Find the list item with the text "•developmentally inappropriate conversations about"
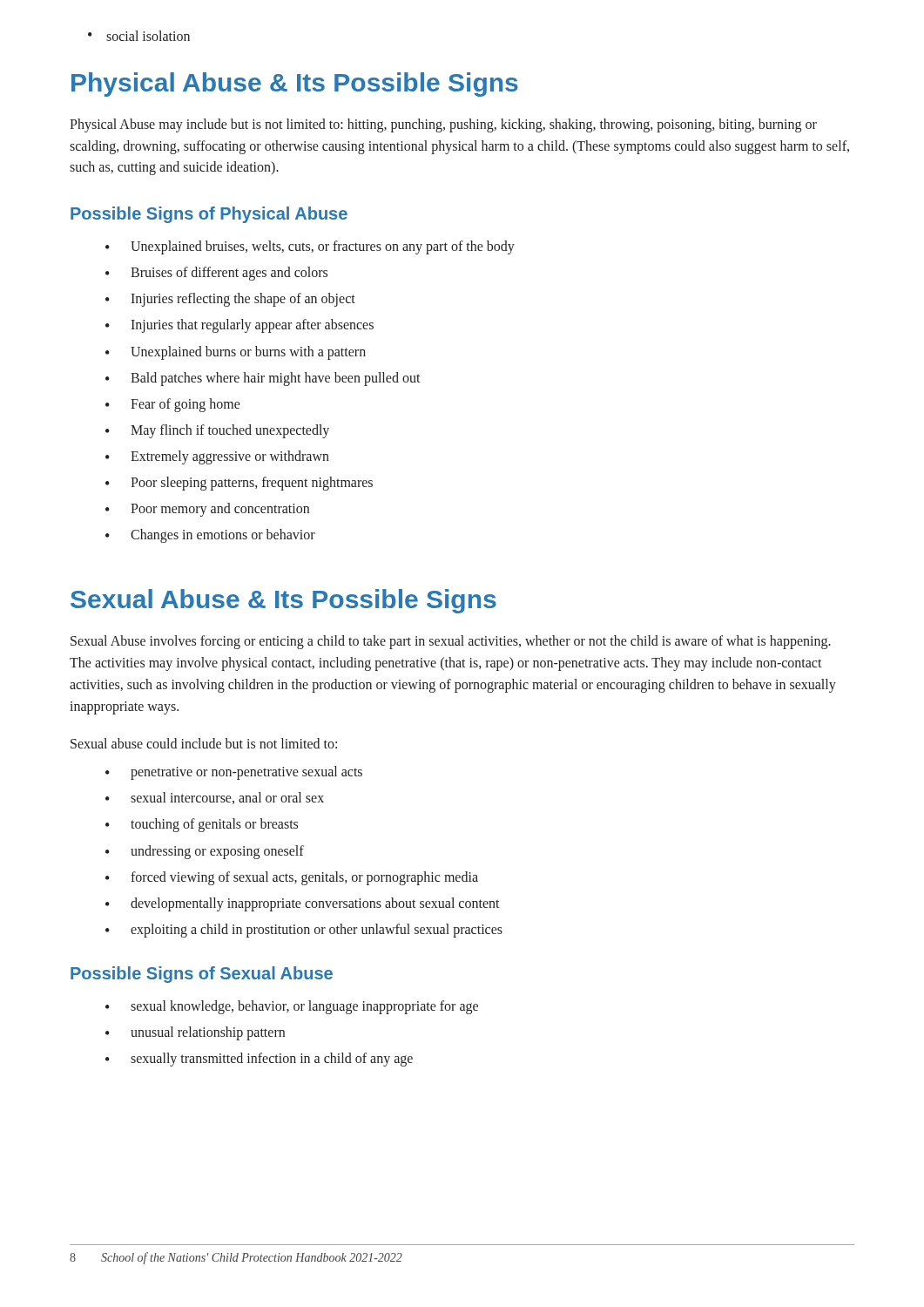 click(479, 904)
